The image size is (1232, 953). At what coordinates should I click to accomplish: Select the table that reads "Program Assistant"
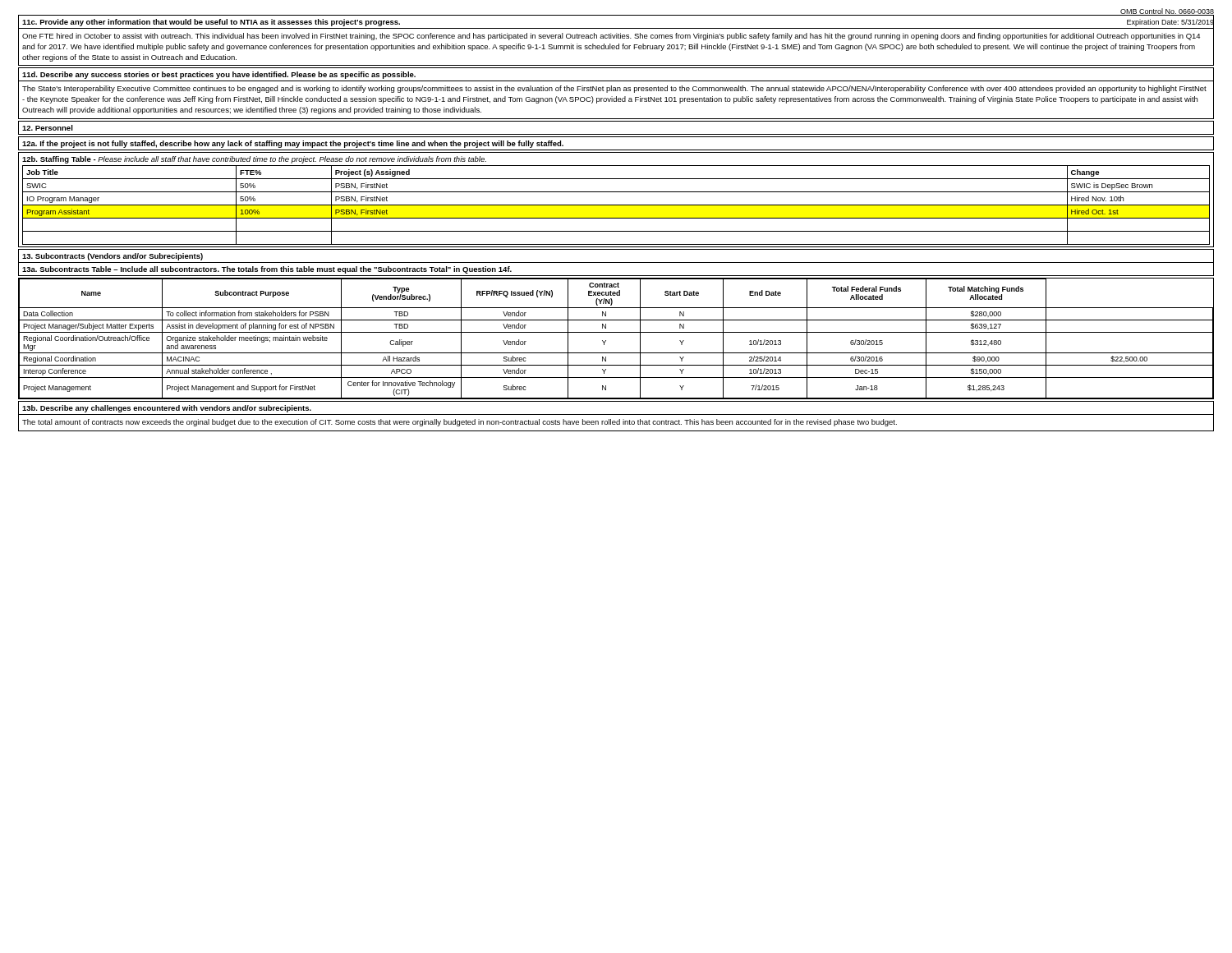tap(616, 200)
